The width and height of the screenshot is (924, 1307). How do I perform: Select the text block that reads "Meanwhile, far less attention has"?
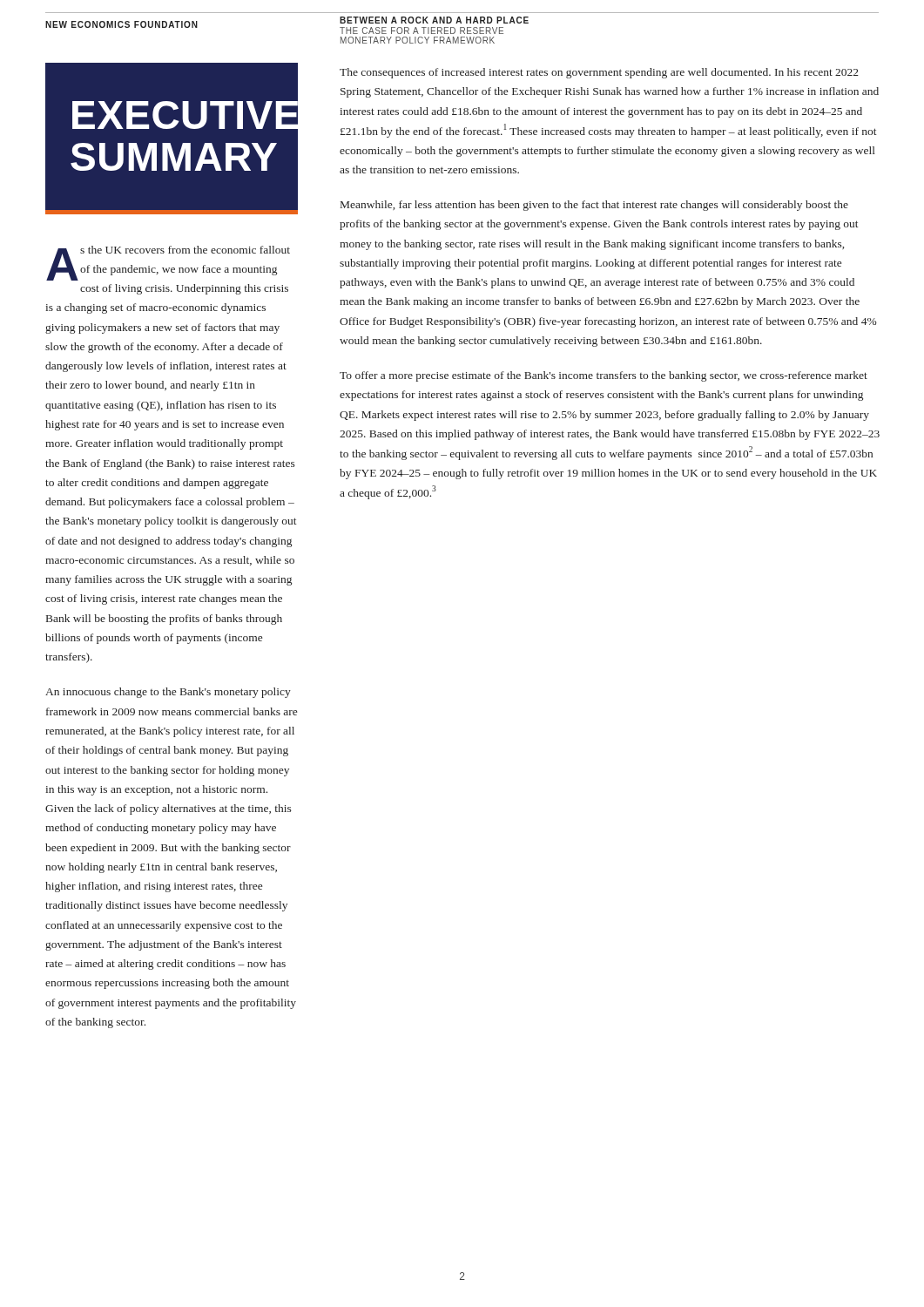(x=608, y=272)
